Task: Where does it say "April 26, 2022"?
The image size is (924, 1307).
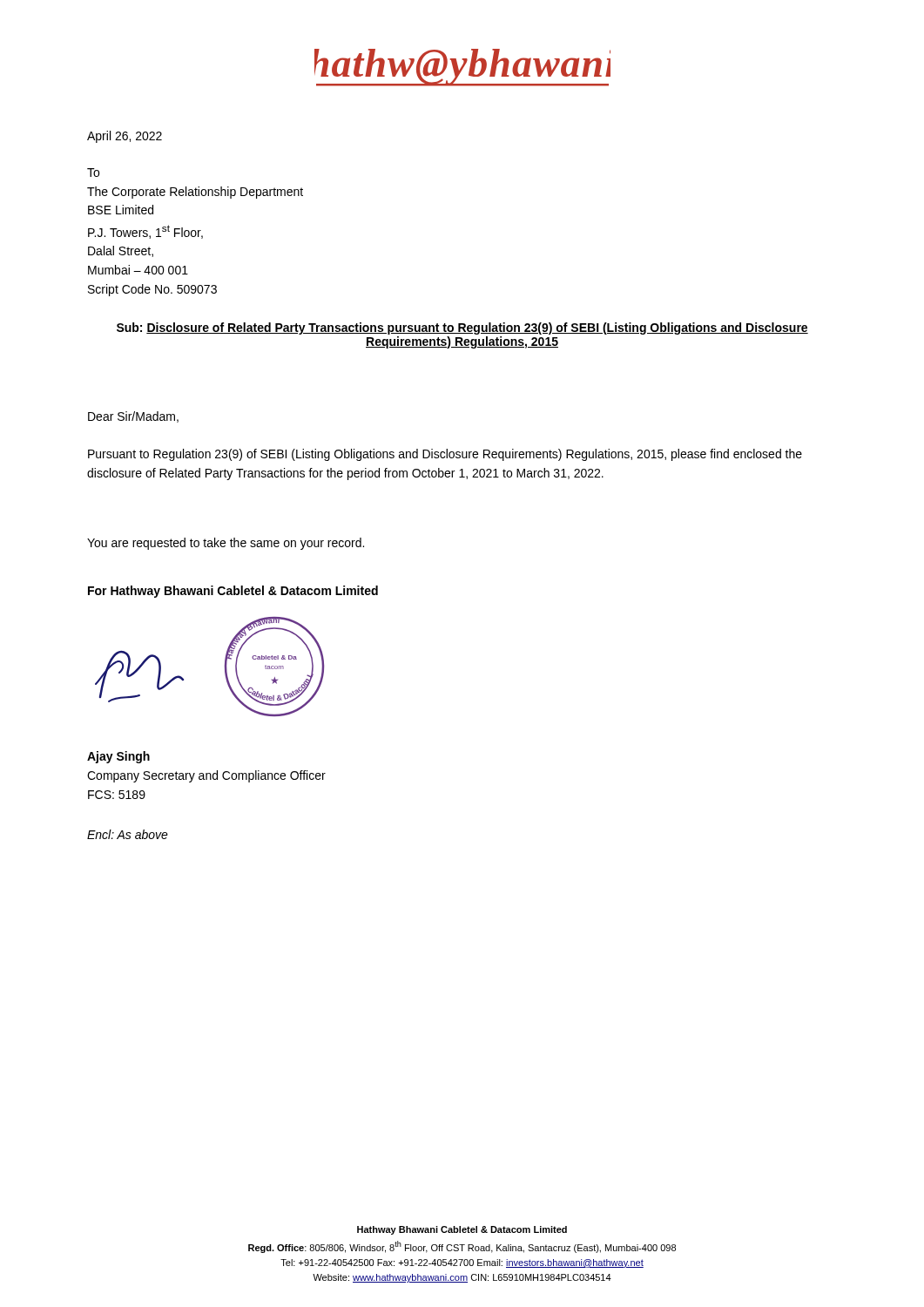Action: click(x=125, y=136)
